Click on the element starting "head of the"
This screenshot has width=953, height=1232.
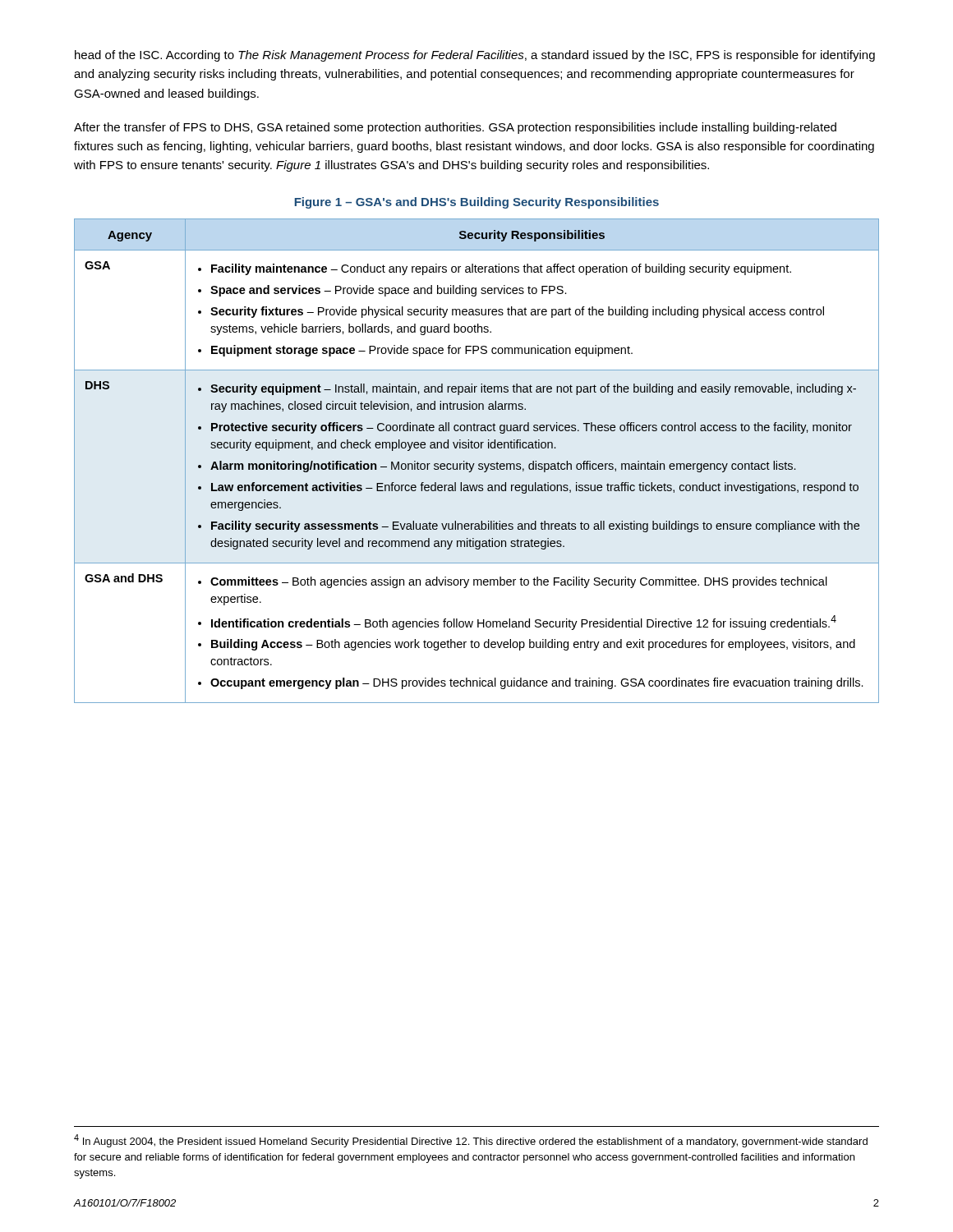(475, 74)
